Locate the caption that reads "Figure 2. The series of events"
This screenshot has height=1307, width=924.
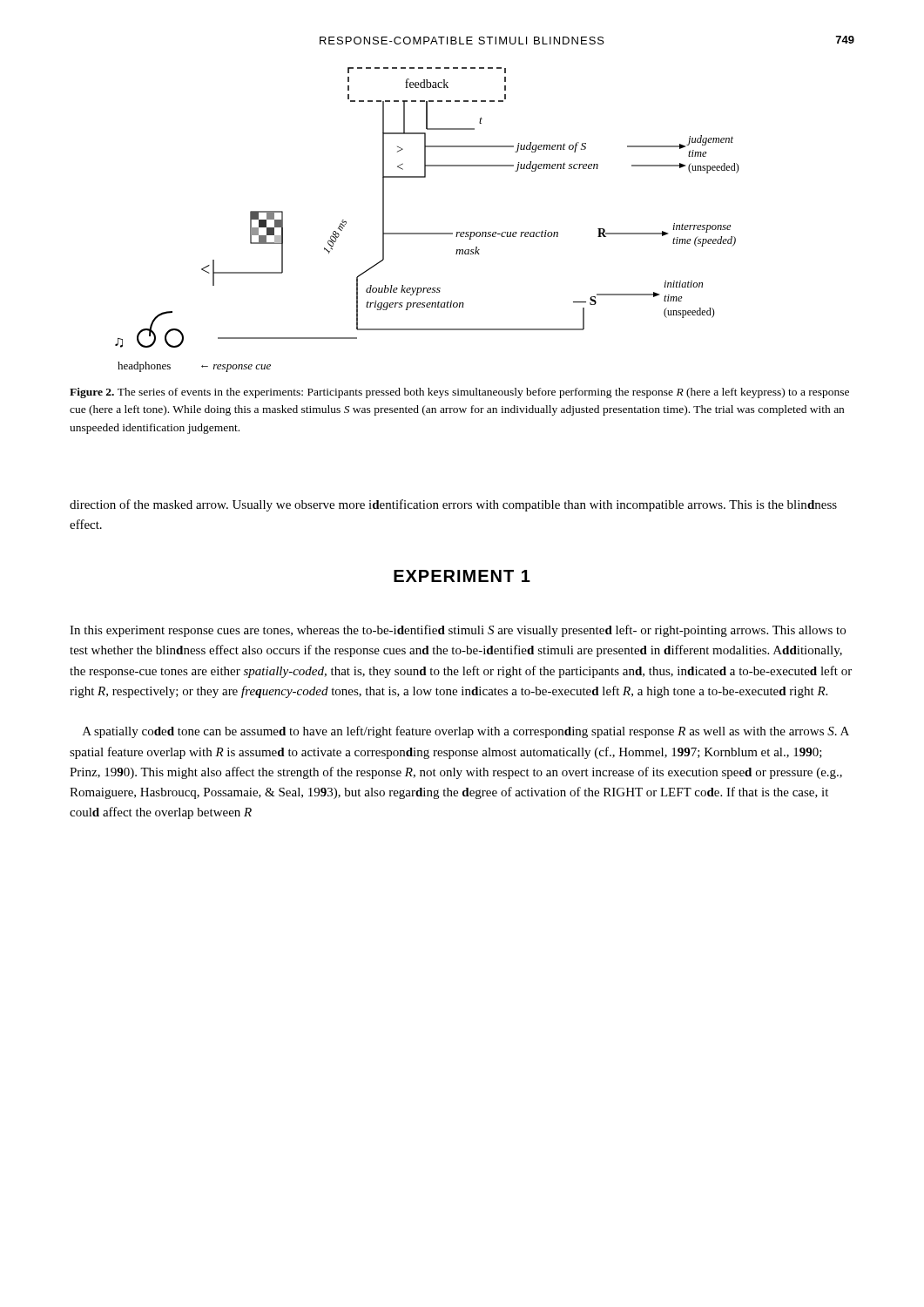click(460, 409)
